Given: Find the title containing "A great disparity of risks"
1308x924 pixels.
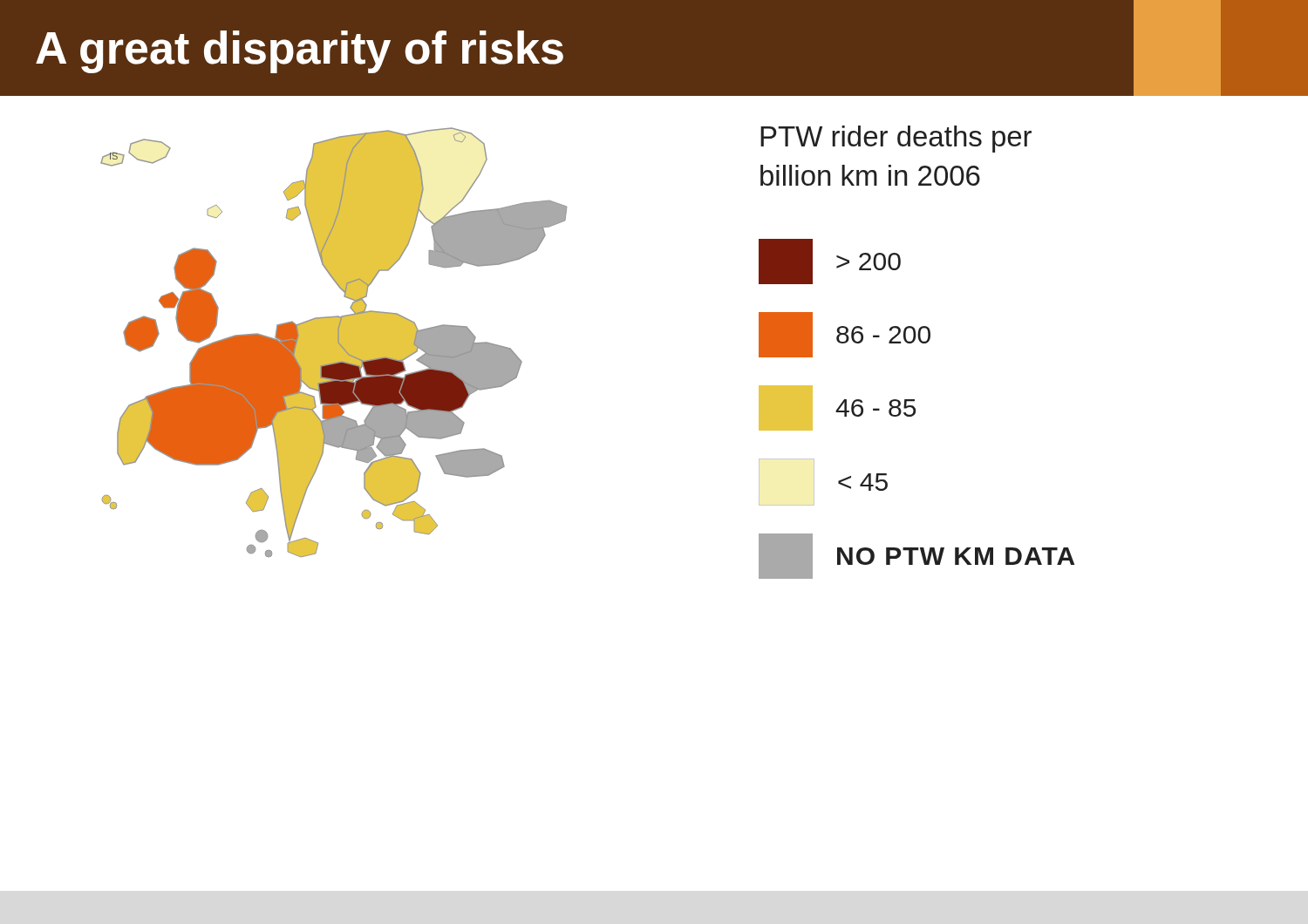Looking at the screenshot, I should (x=654, y=48).
